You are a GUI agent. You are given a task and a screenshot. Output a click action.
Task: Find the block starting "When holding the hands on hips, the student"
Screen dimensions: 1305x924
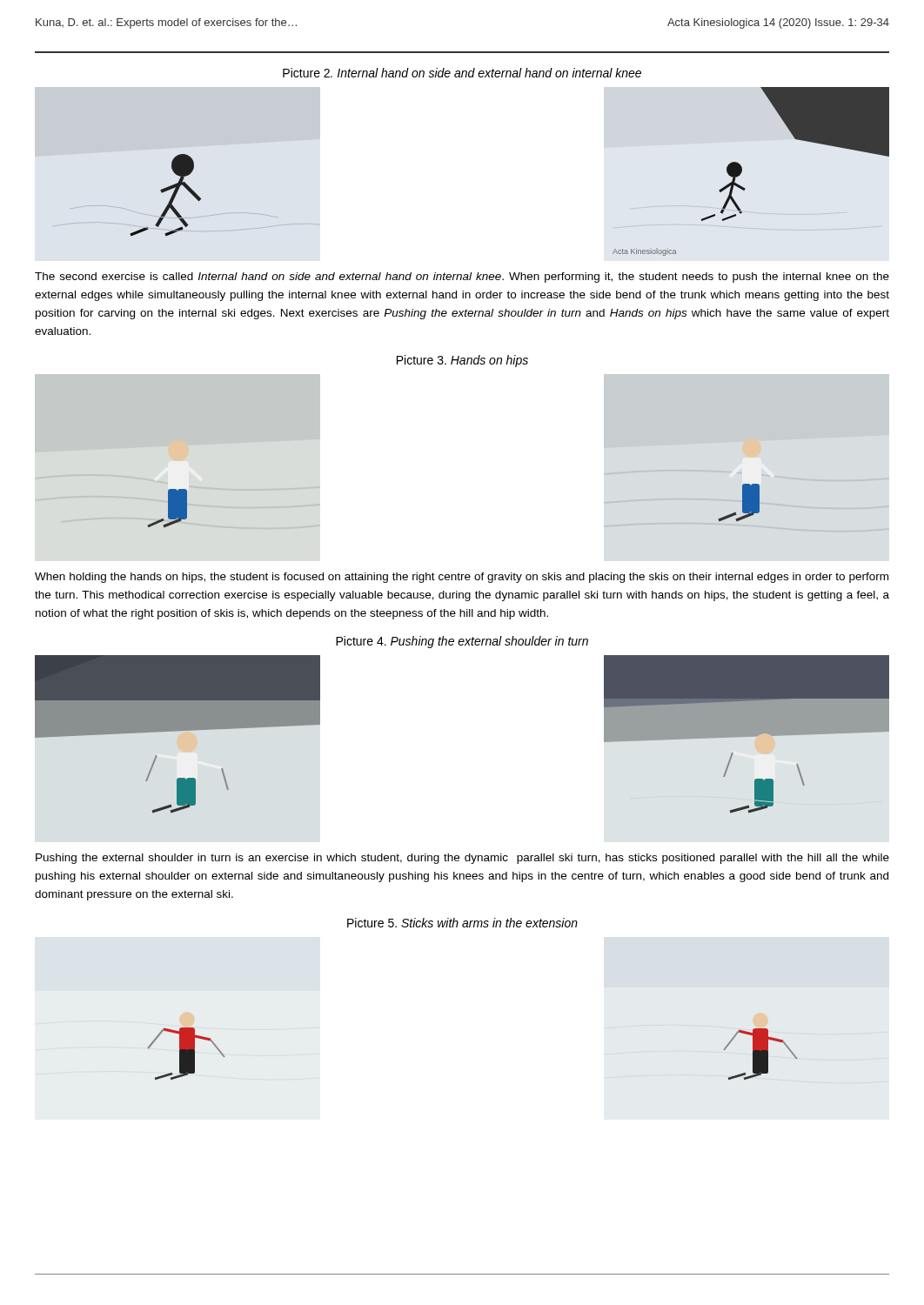coord(462,594)
